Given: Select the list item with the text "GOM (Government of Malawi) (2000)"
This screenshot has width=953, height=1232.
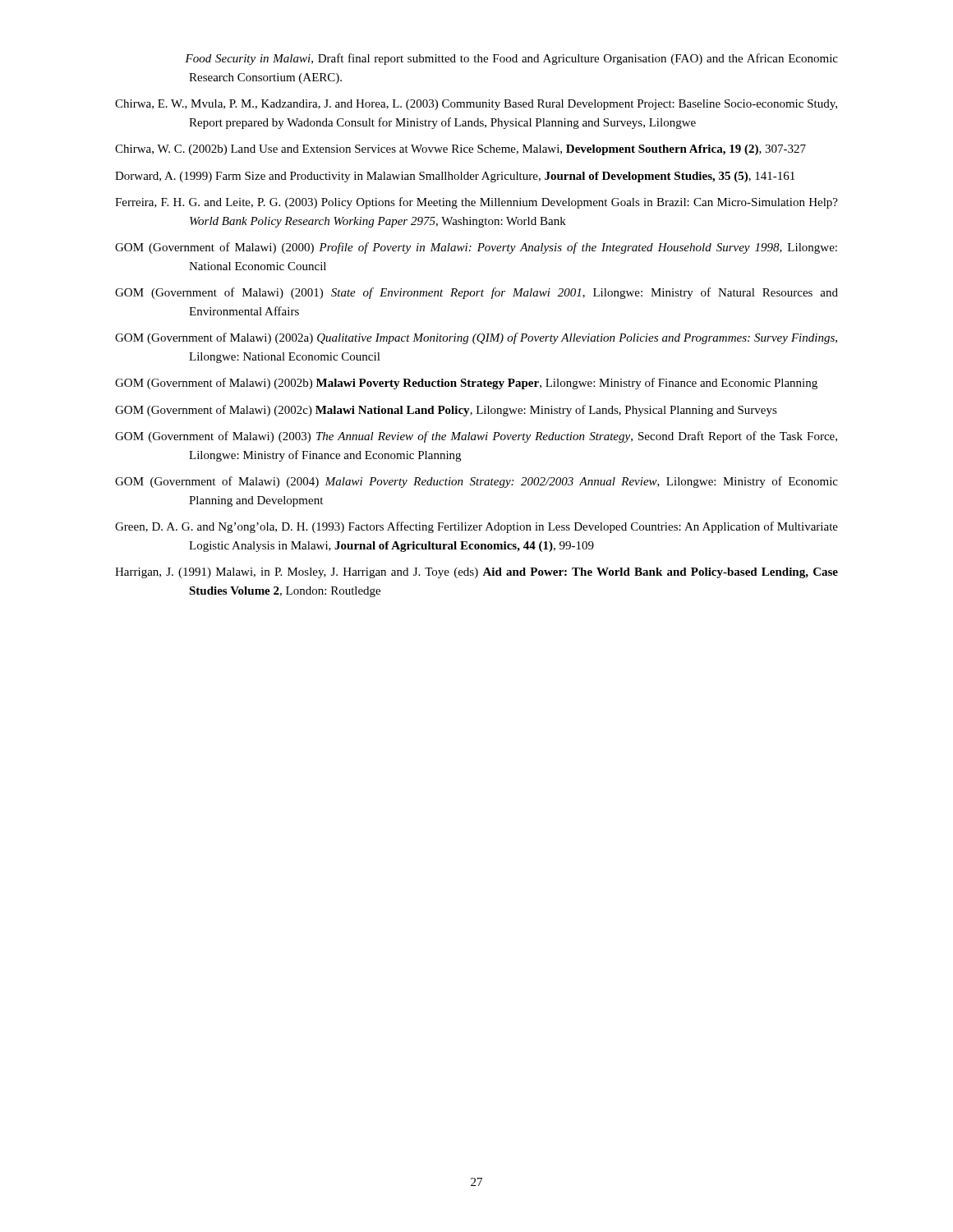Looking at the screenshot, I should (476, 256).
